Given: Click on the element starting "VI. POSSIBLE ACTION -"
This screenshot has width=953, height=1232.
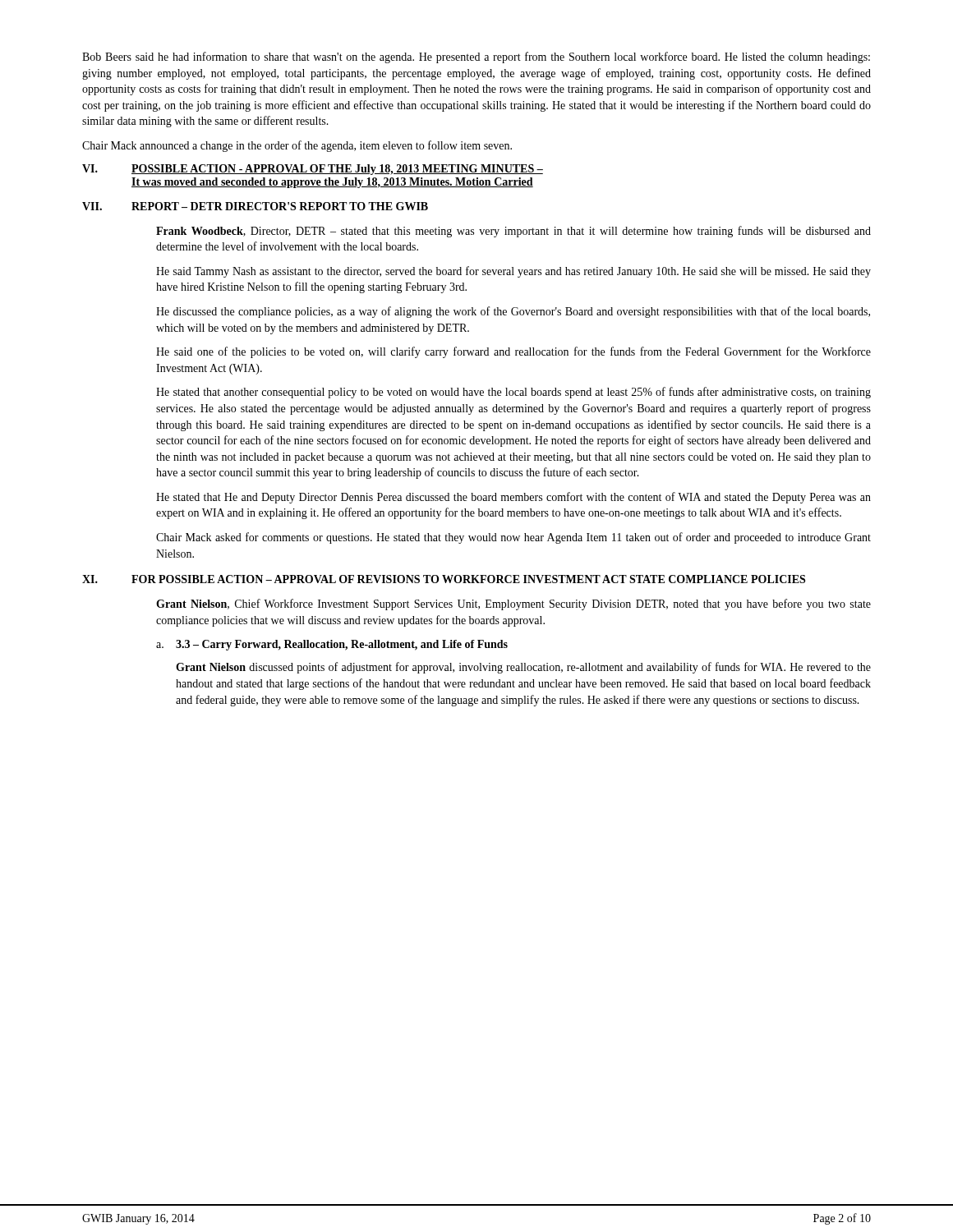Looking at the screenshot, I should tap(476, 175).
